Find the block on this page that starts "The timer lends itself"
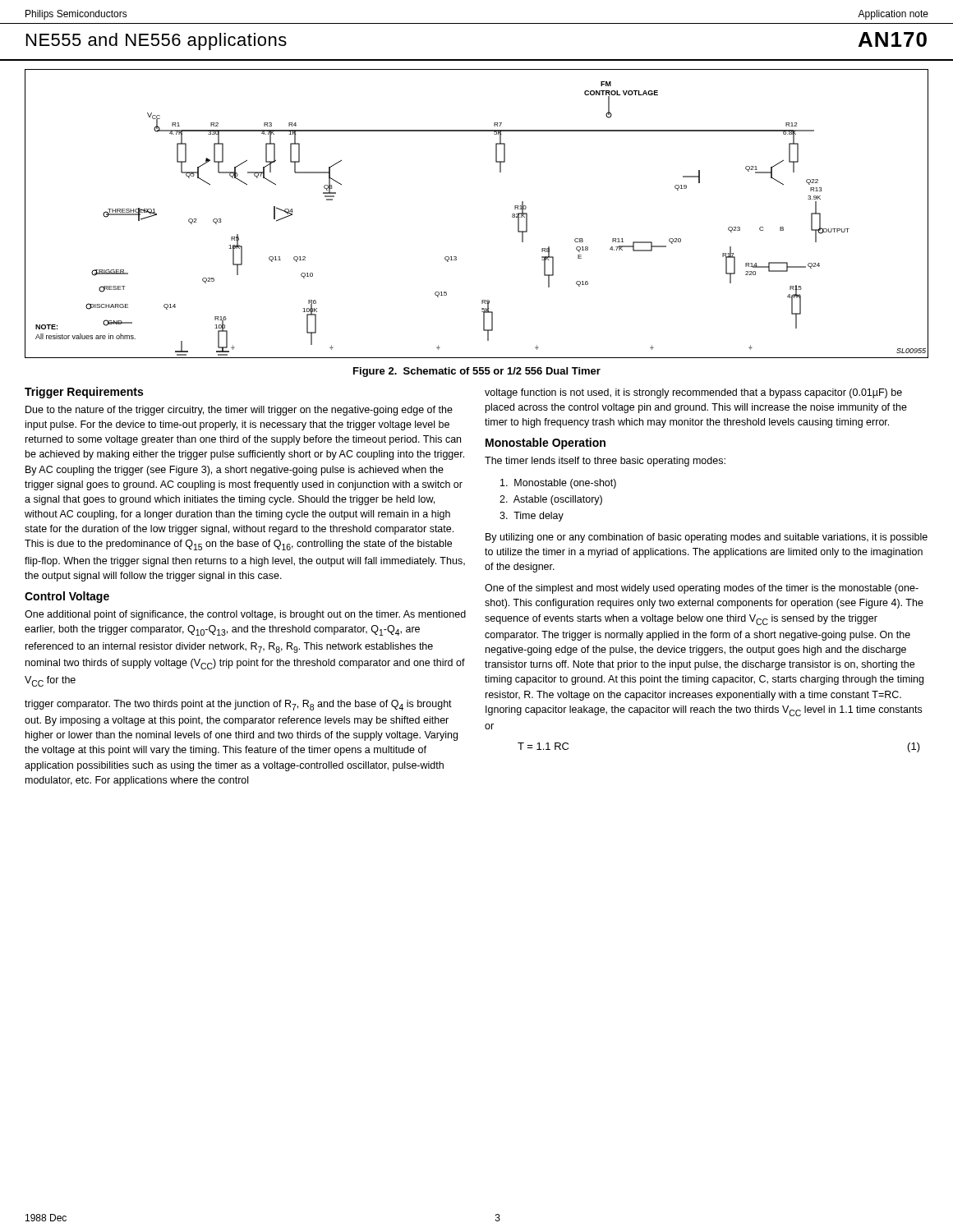Screen dimensions: 1232x953 pyautogui.click(x=605, y=461)
